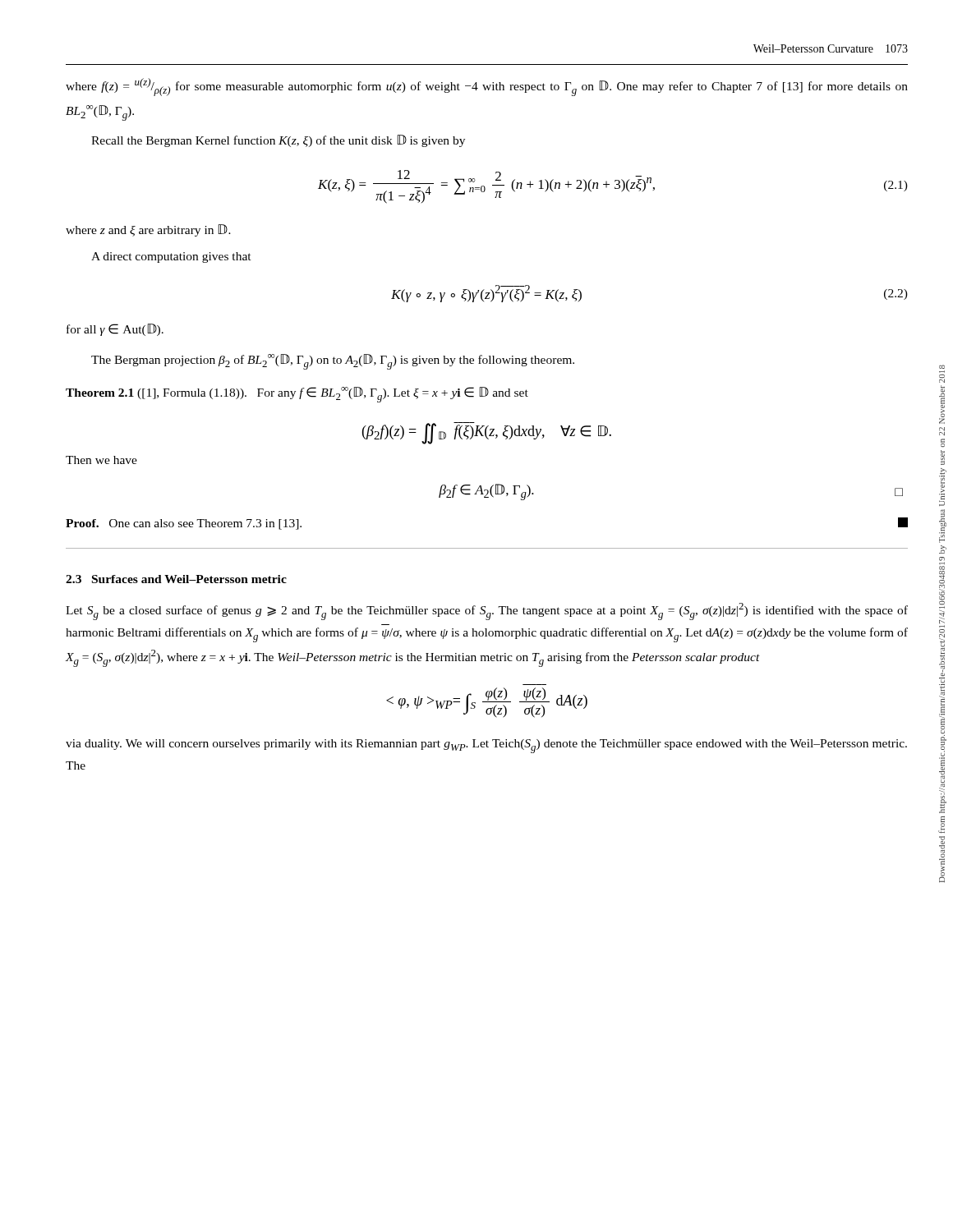Locate the block of text that opens with "The Bergman projection β2 of BL2∞(𝔻, Γg) on"

pyautogui.click(x=333, y=359)
